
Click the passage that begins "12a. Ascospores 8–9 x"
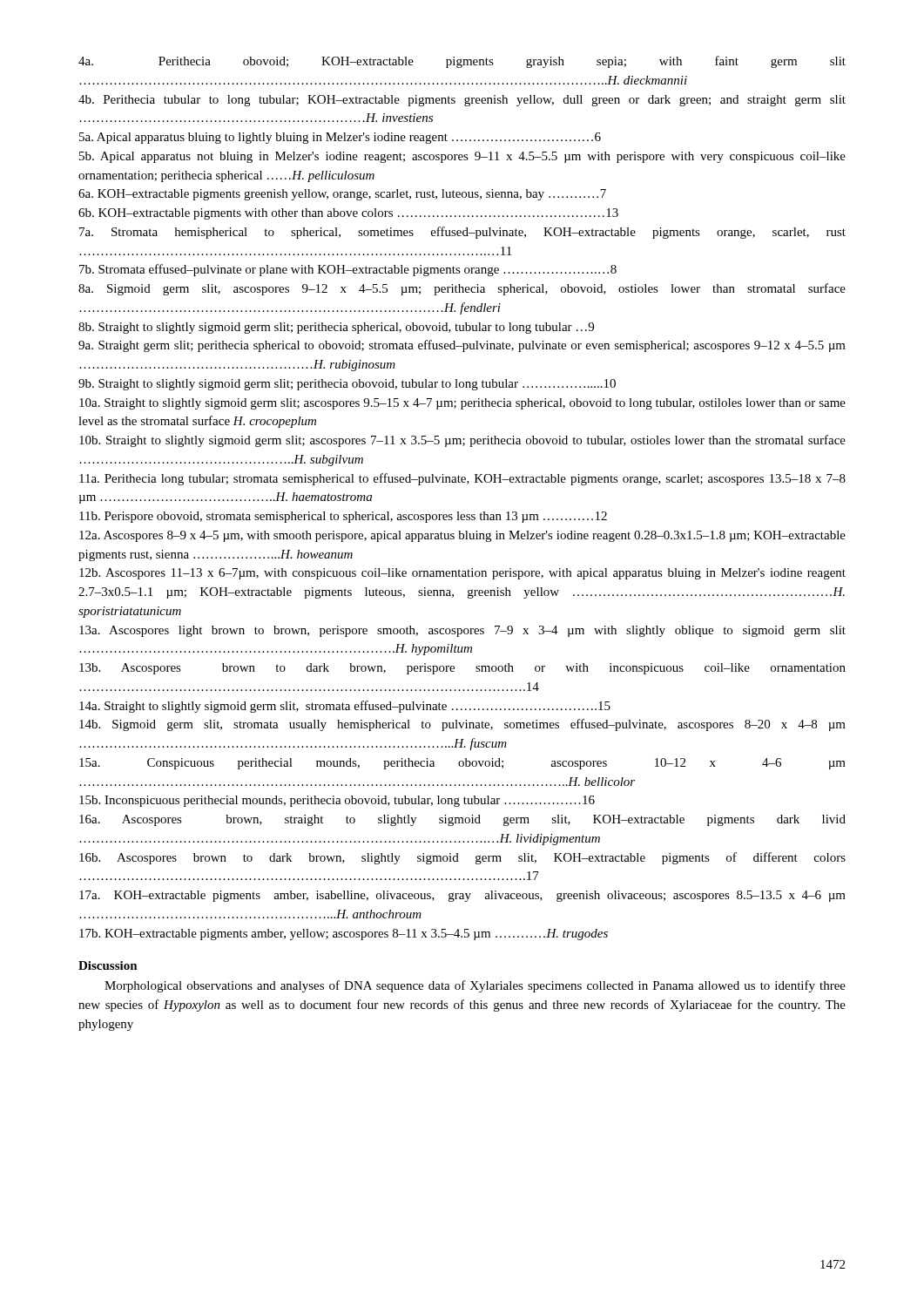462,545
